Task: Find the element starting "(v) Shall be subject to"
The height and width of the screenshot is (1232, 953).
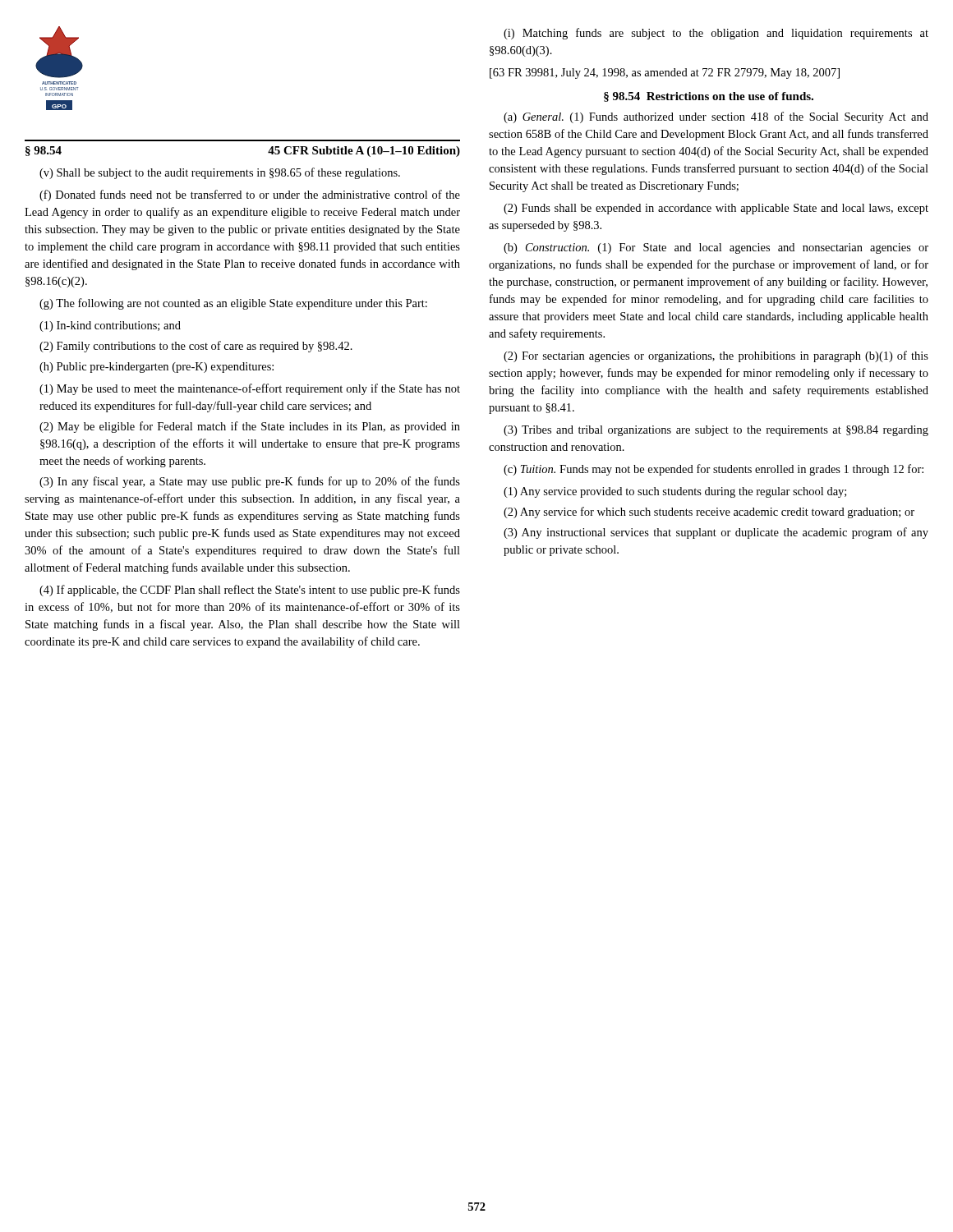Action: point(242,173)
